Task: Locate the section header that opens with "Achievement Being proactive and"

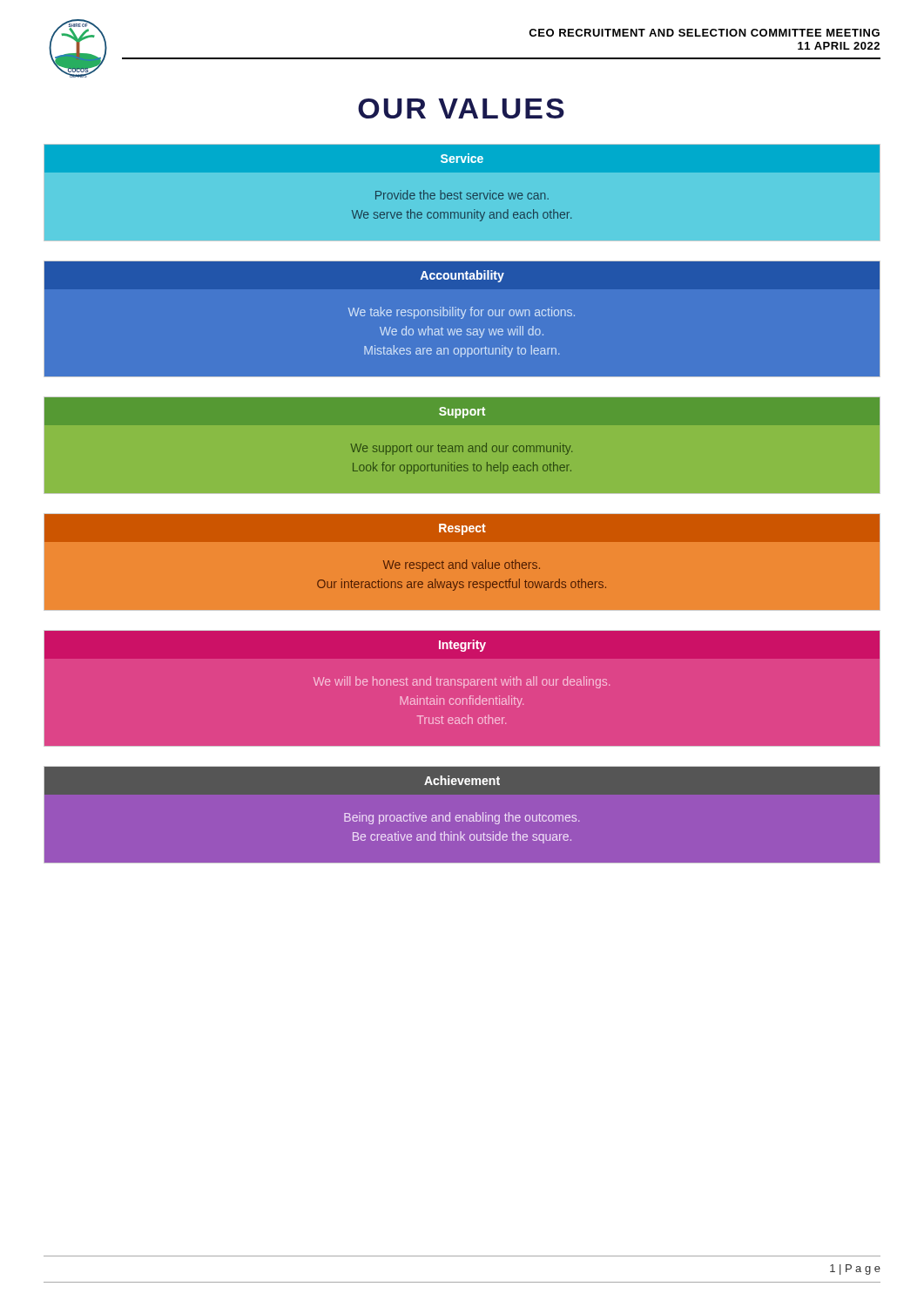Action: [x=462, y=815]
